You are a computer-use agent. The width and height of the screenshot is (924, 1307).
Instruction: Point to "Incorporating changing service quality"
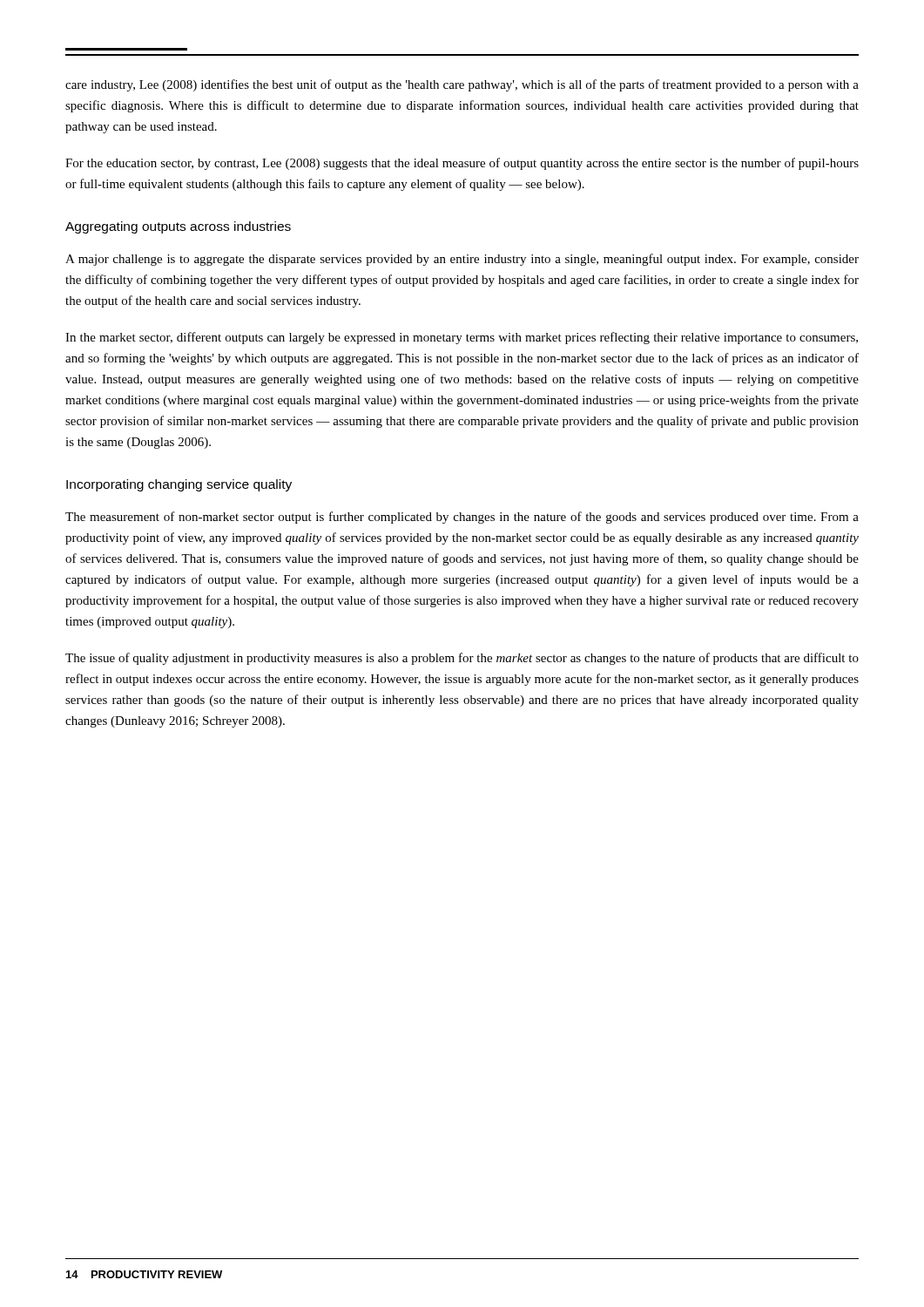point(179,484)
